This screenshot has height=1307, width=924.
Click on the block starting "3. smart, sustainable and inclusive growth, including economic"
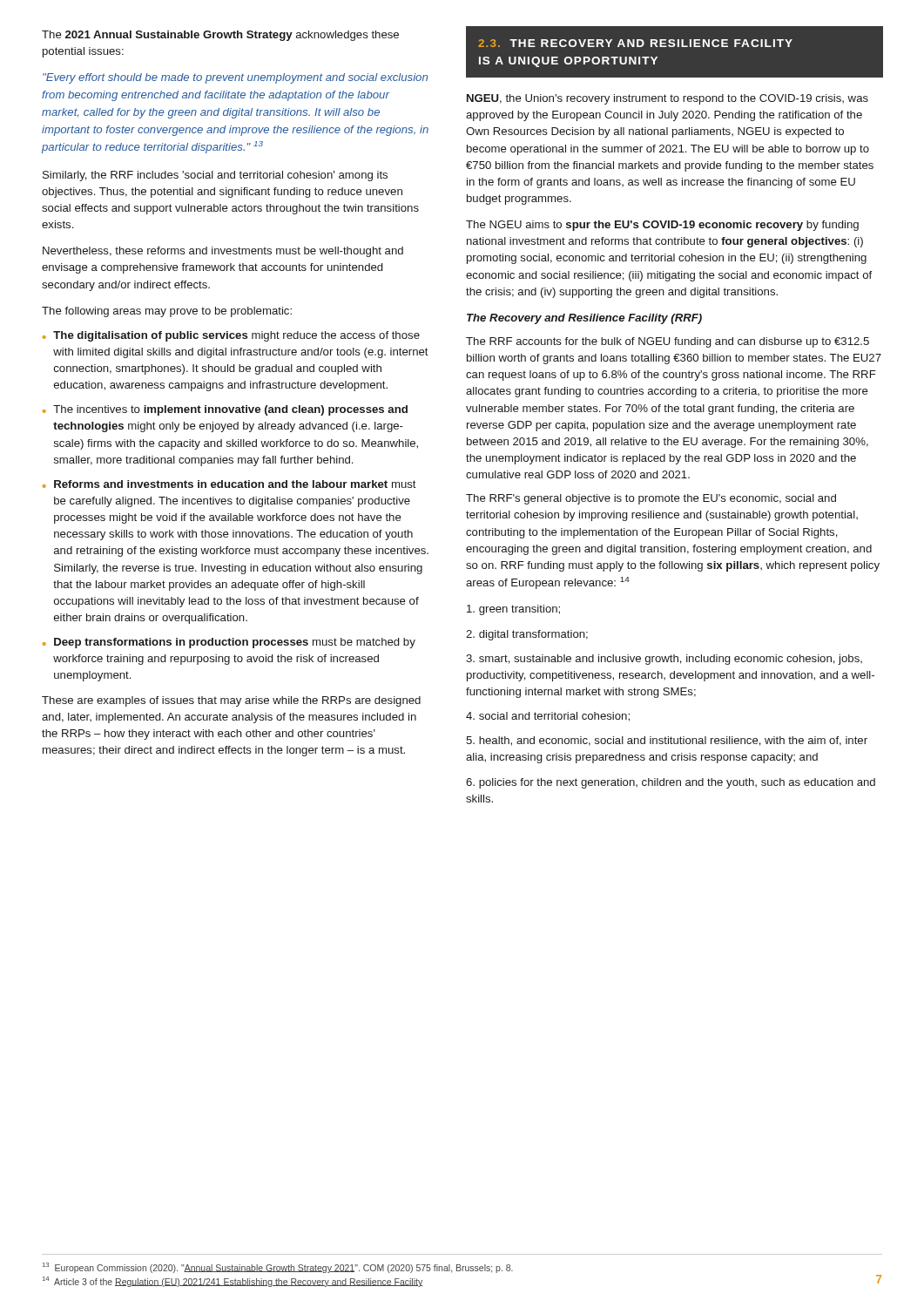[670, 675]
